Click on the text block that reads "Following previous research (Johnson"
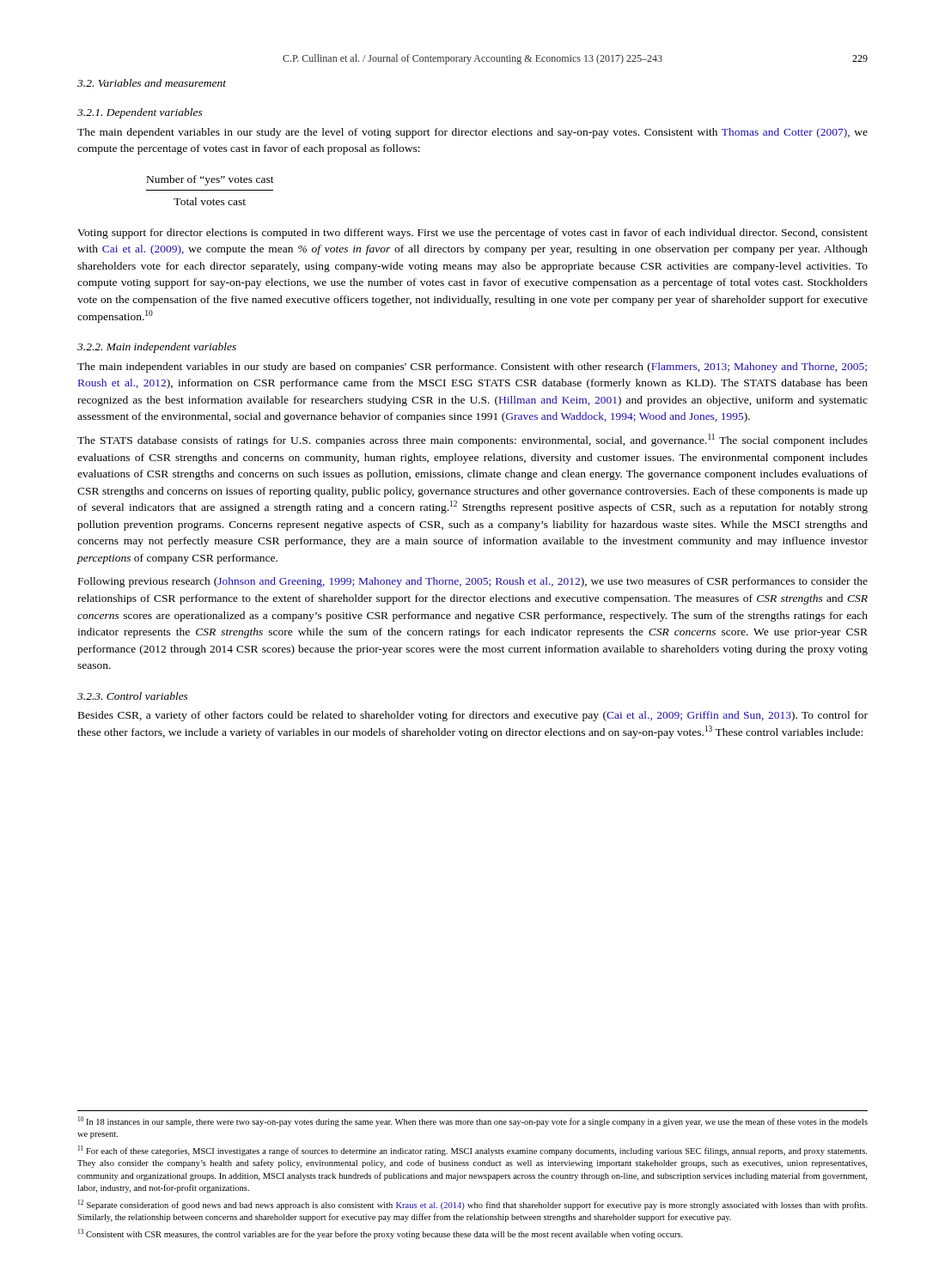This screenshot has width=945, height=1288. [472, 624]
